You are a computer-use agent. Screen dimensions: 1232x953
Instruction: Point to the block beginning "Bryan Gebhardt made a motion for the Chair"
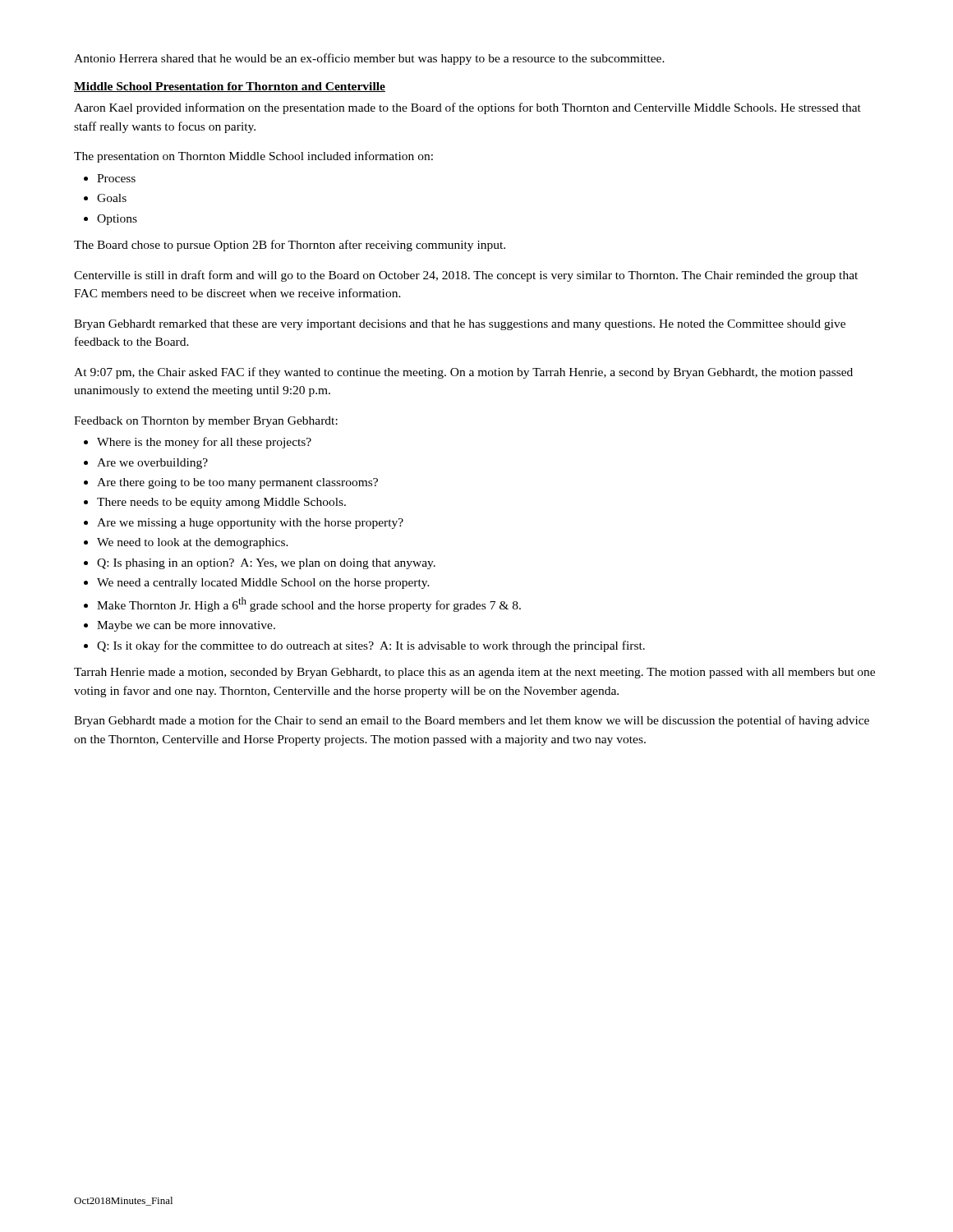click(472, 729)
